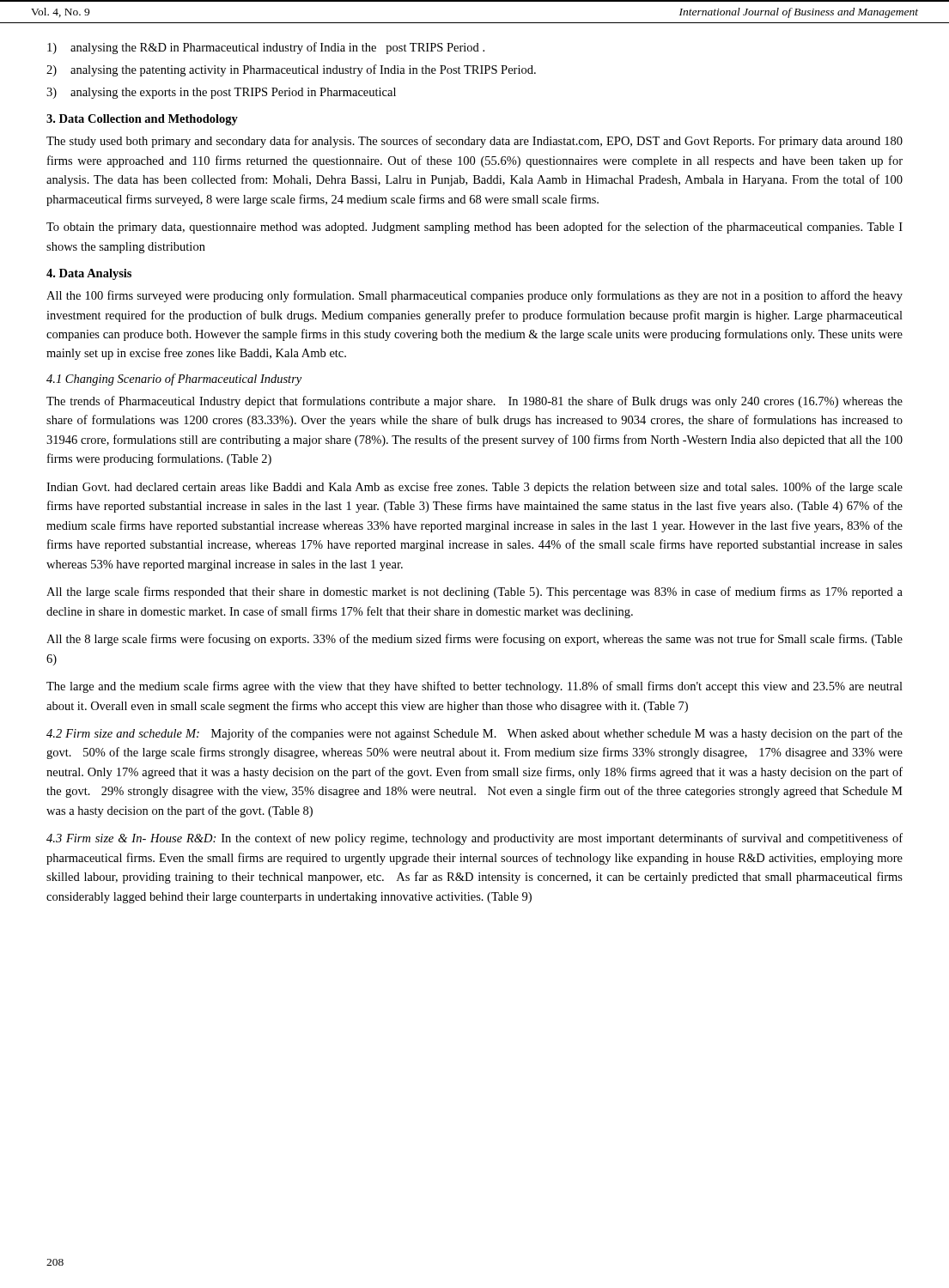Click the section header that begins "4.1 Changing Scenario of"
This screenshot has width=949, height=1288.
point(174,379)
